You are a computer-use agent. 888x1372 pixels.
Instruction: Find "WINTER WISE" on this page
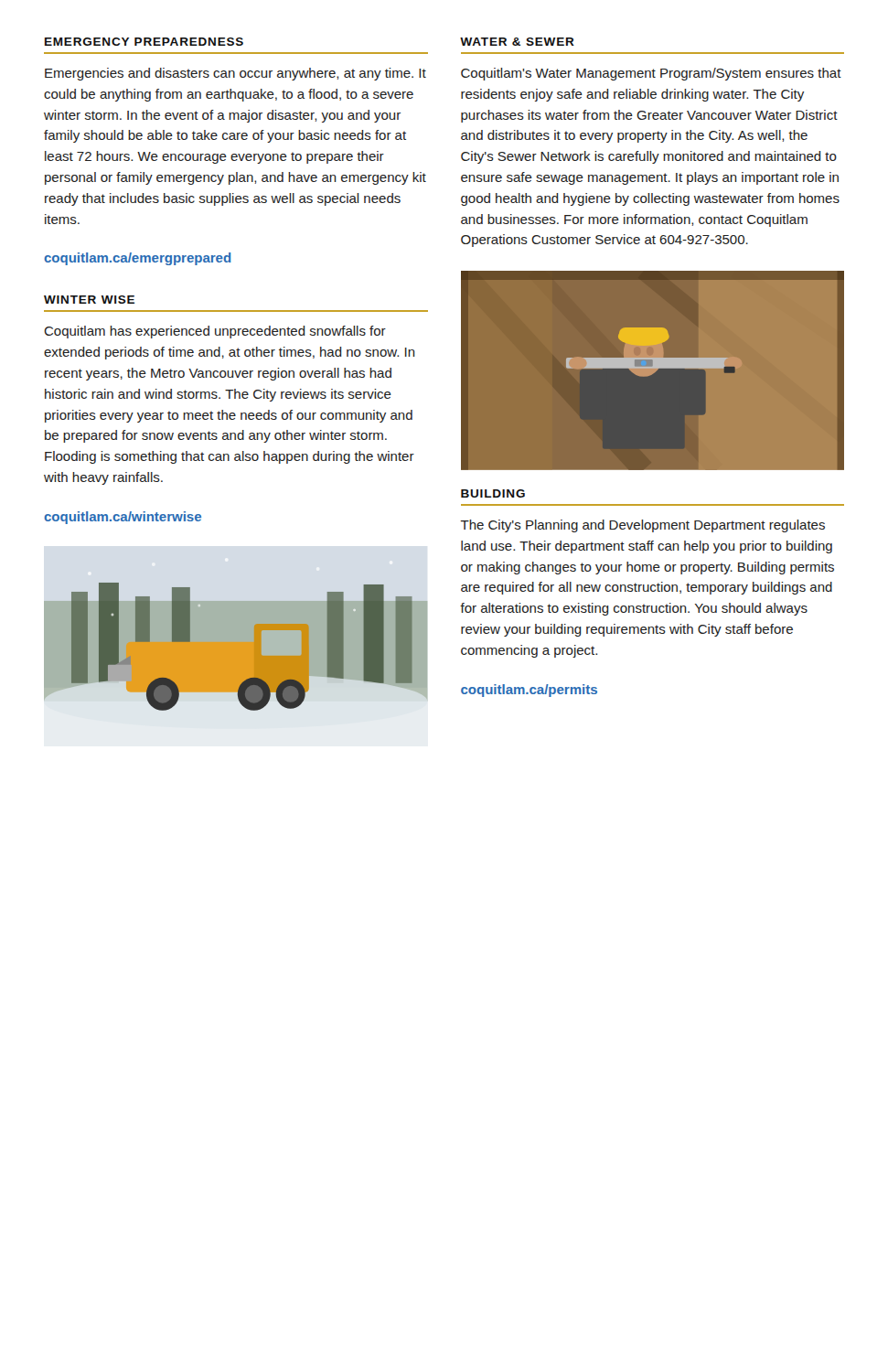pyautogui.click(x=90, y=300)
